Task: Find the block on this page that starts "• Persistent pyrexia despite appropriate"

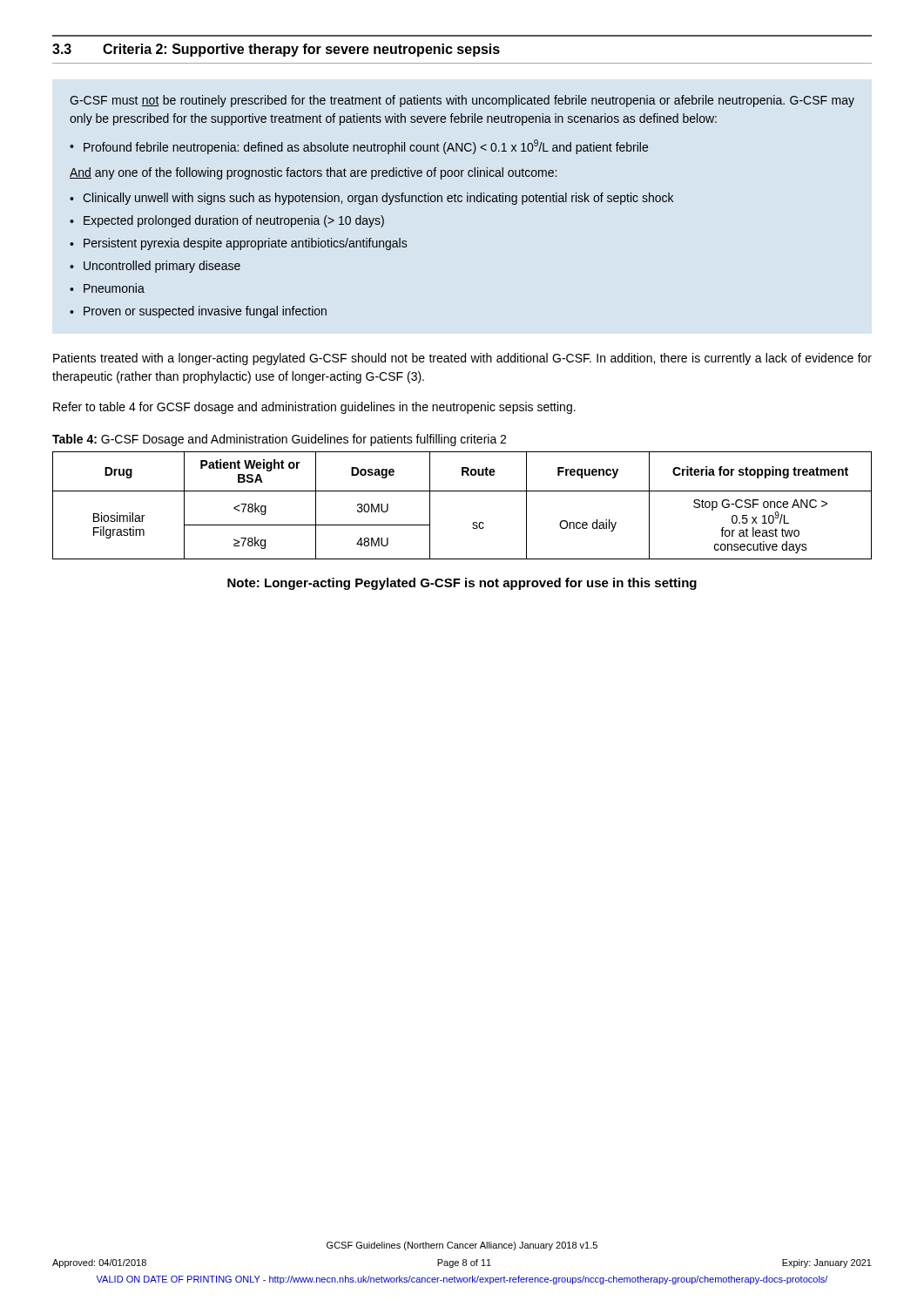Action: click(x=238, y=244)
